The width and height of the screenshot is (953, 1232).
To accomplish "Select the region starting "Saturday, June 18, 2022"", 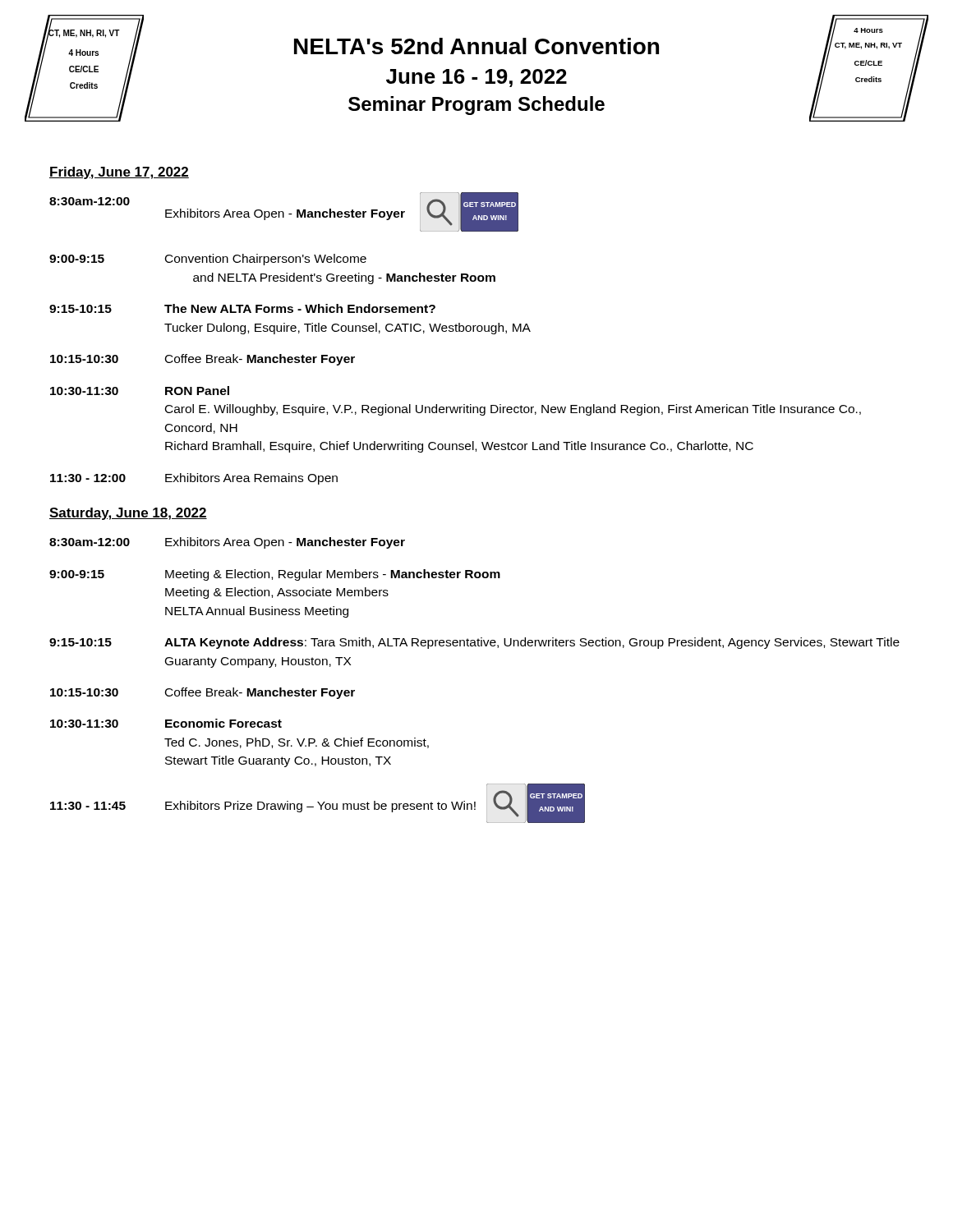I will [128, 513].
